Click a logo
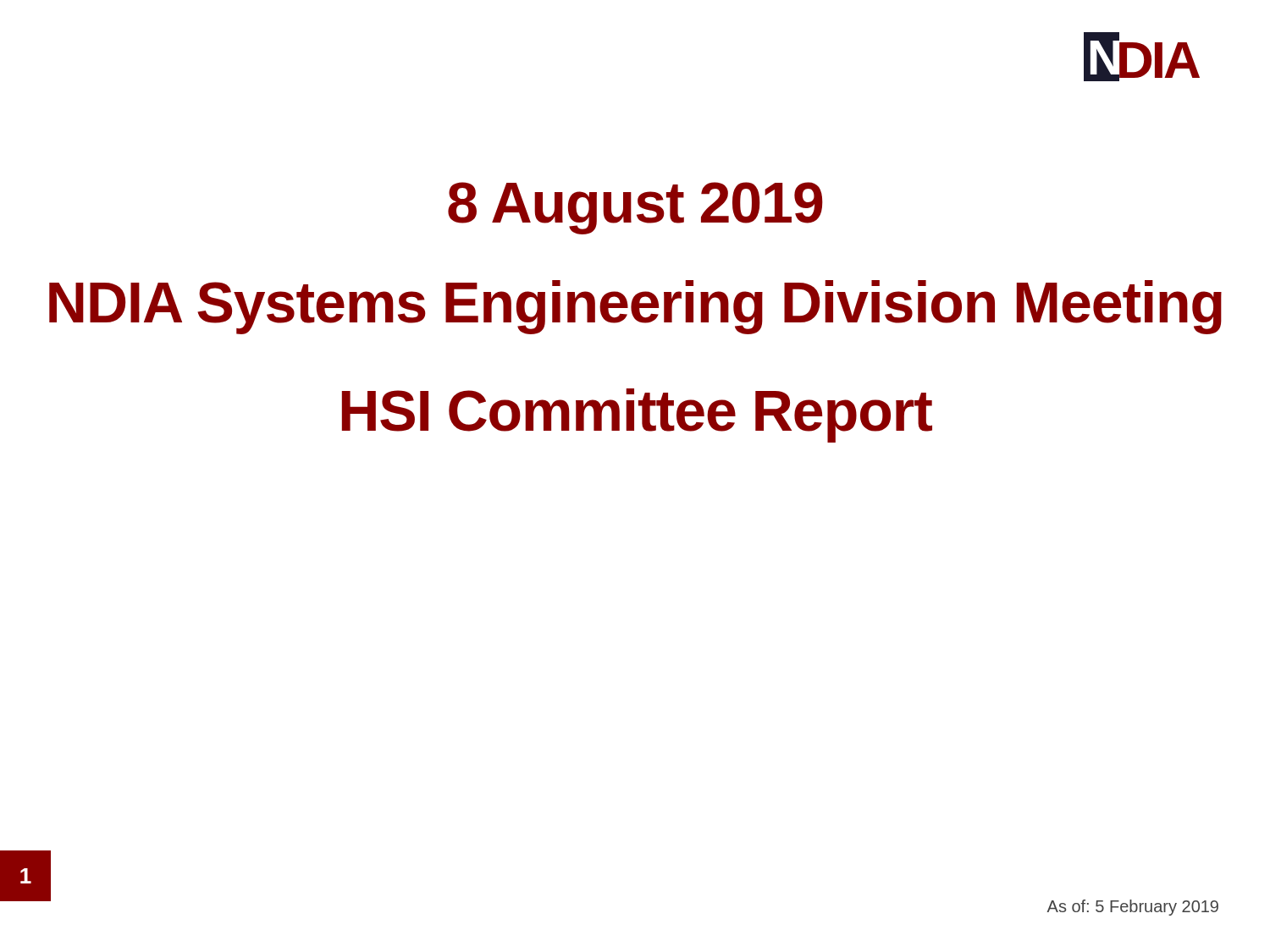The width and height of the screenshot is (1270, 952). click(1151, 57)
